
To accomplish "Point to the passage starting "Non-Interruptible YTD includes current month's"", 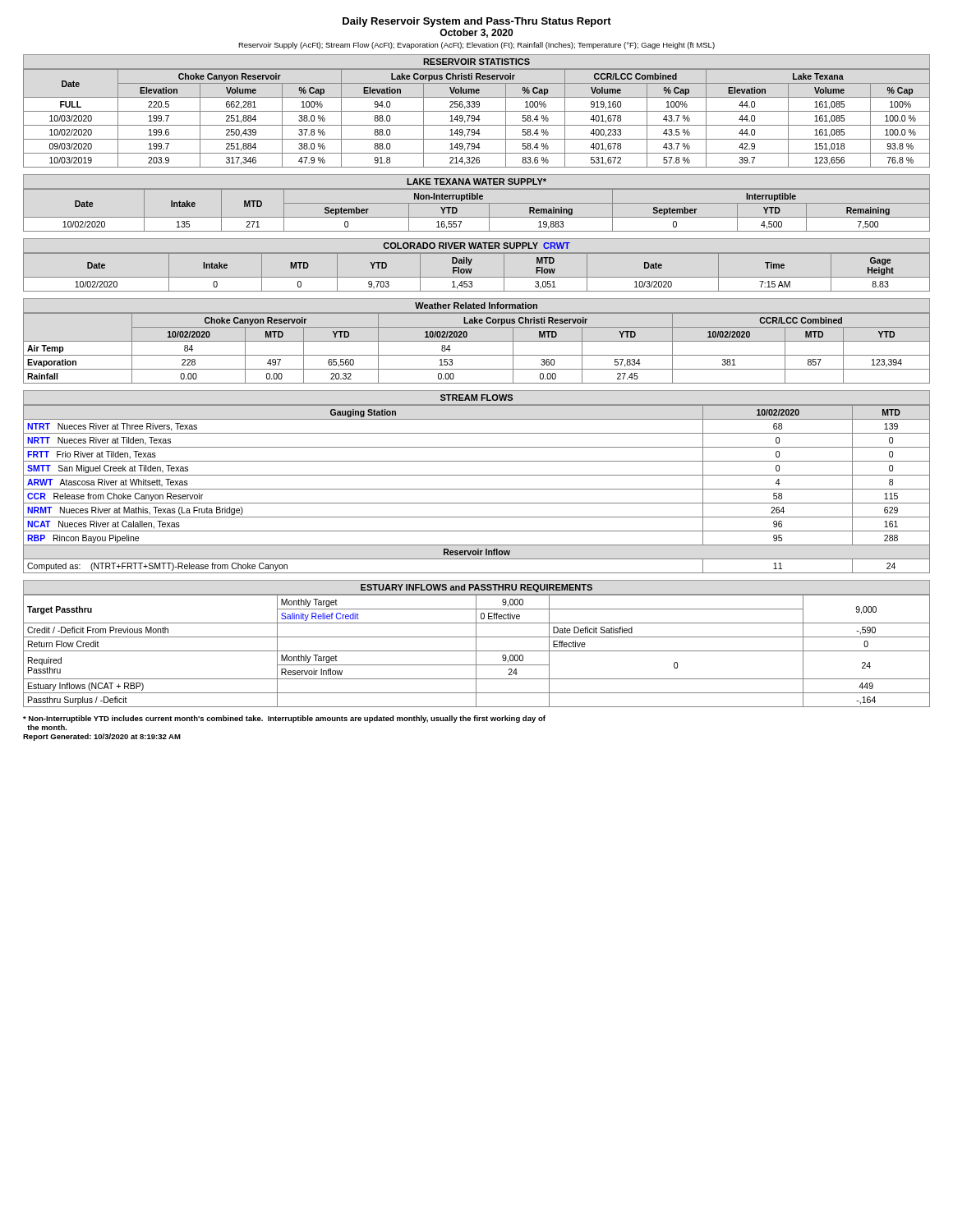I will point(284,727).
